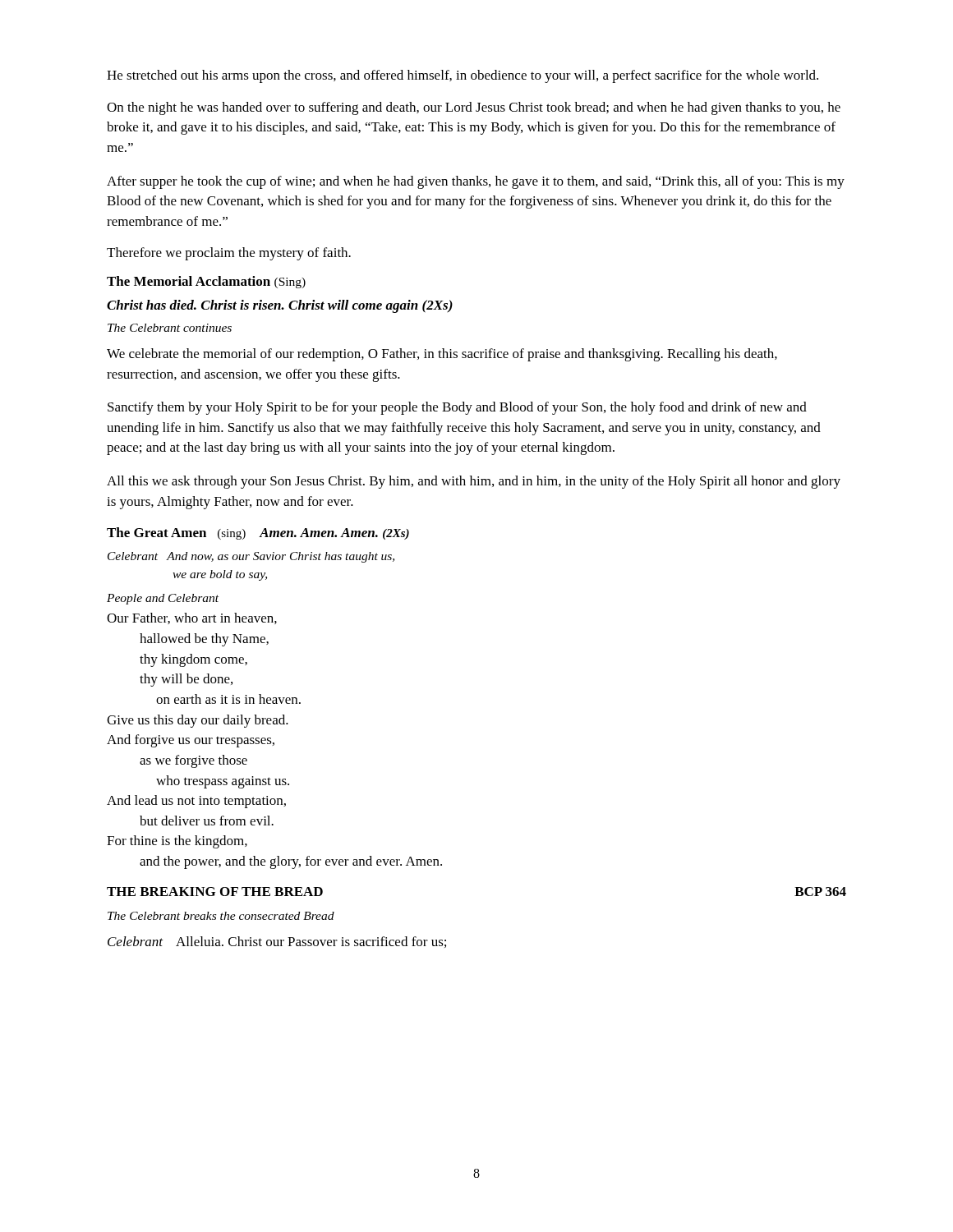Locate the region starting "Sanctify them by"
The image size is (953, 1232).
click(464, 427)
